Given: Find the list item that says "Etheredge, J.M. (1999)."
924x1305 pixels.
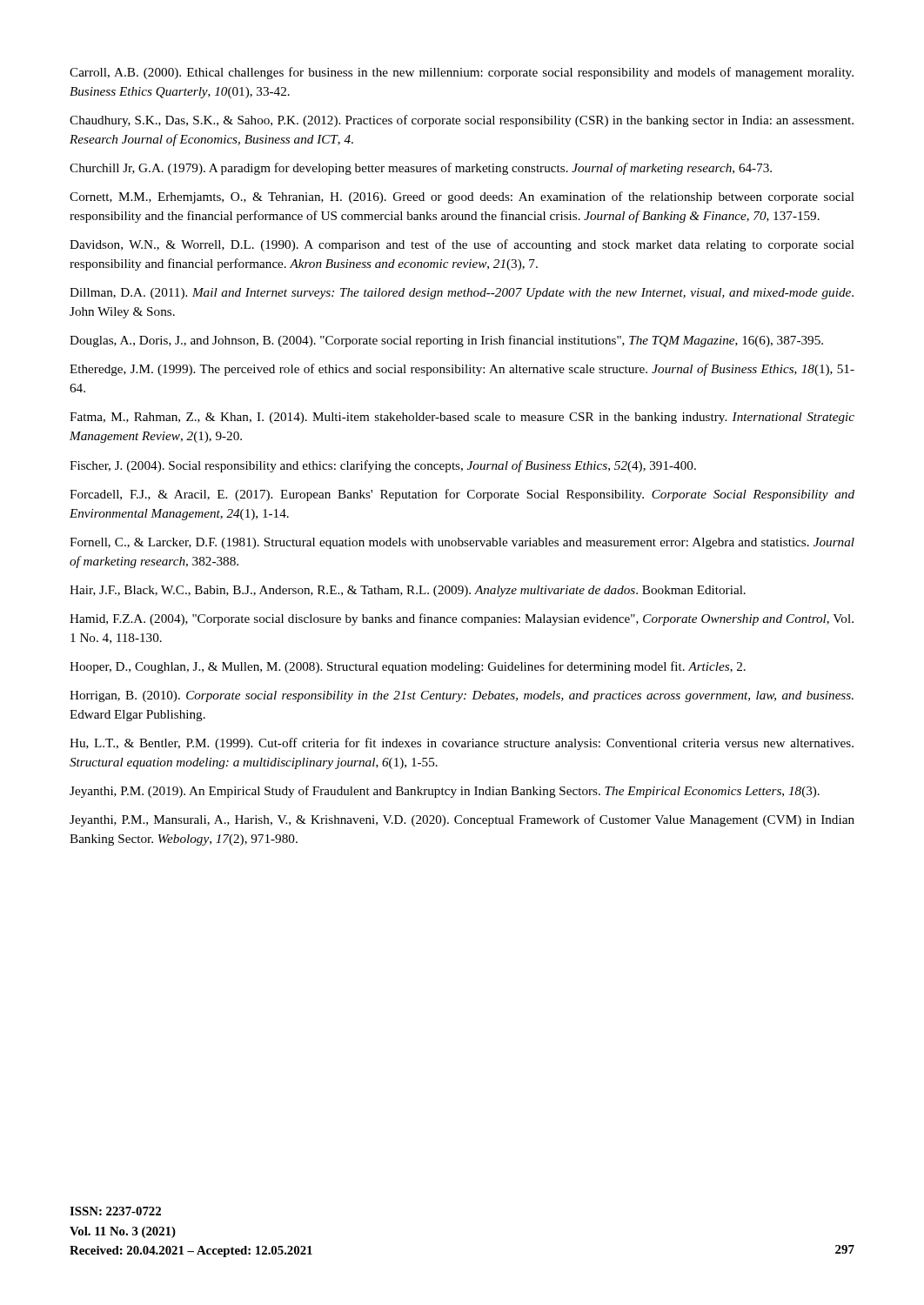Looking at the screenshot, I should [x=462, y=378].
